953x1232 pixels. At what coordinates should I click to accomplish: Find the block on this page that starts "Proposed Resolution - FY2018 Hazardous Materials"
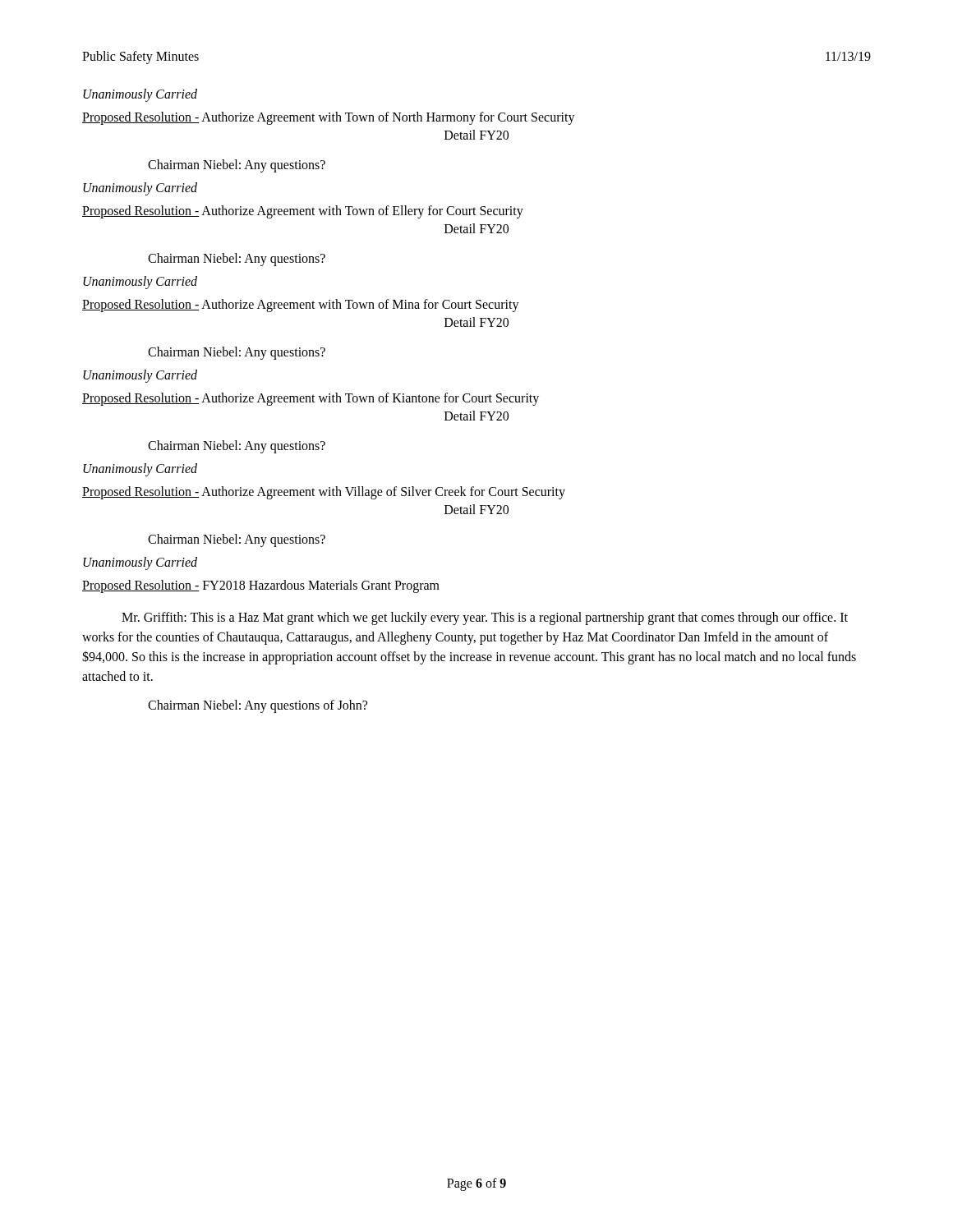261,585
